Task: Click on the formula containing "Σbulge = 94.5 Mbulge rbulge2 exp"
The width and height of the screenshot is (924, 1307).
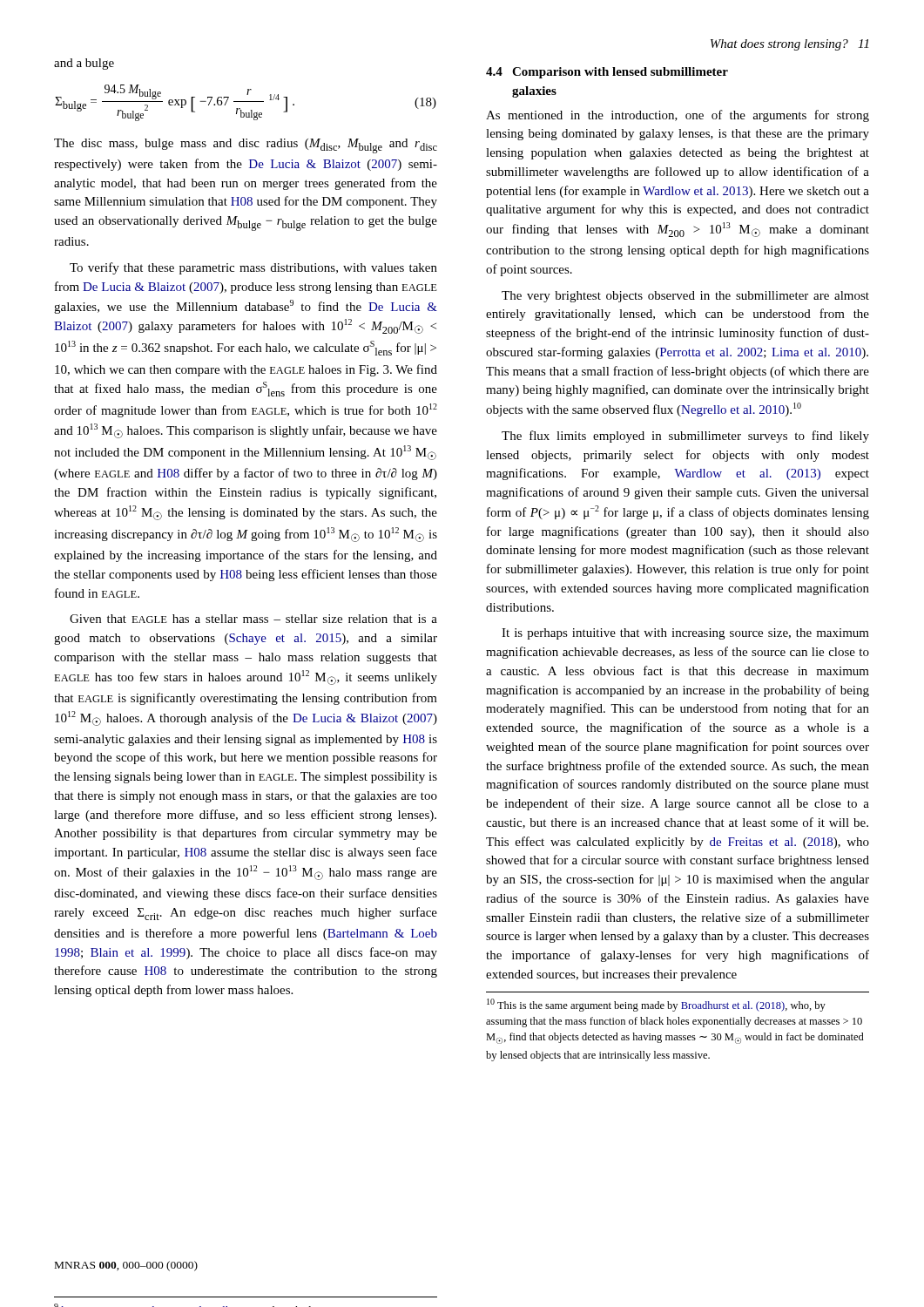Action: (x=246, y=103)
